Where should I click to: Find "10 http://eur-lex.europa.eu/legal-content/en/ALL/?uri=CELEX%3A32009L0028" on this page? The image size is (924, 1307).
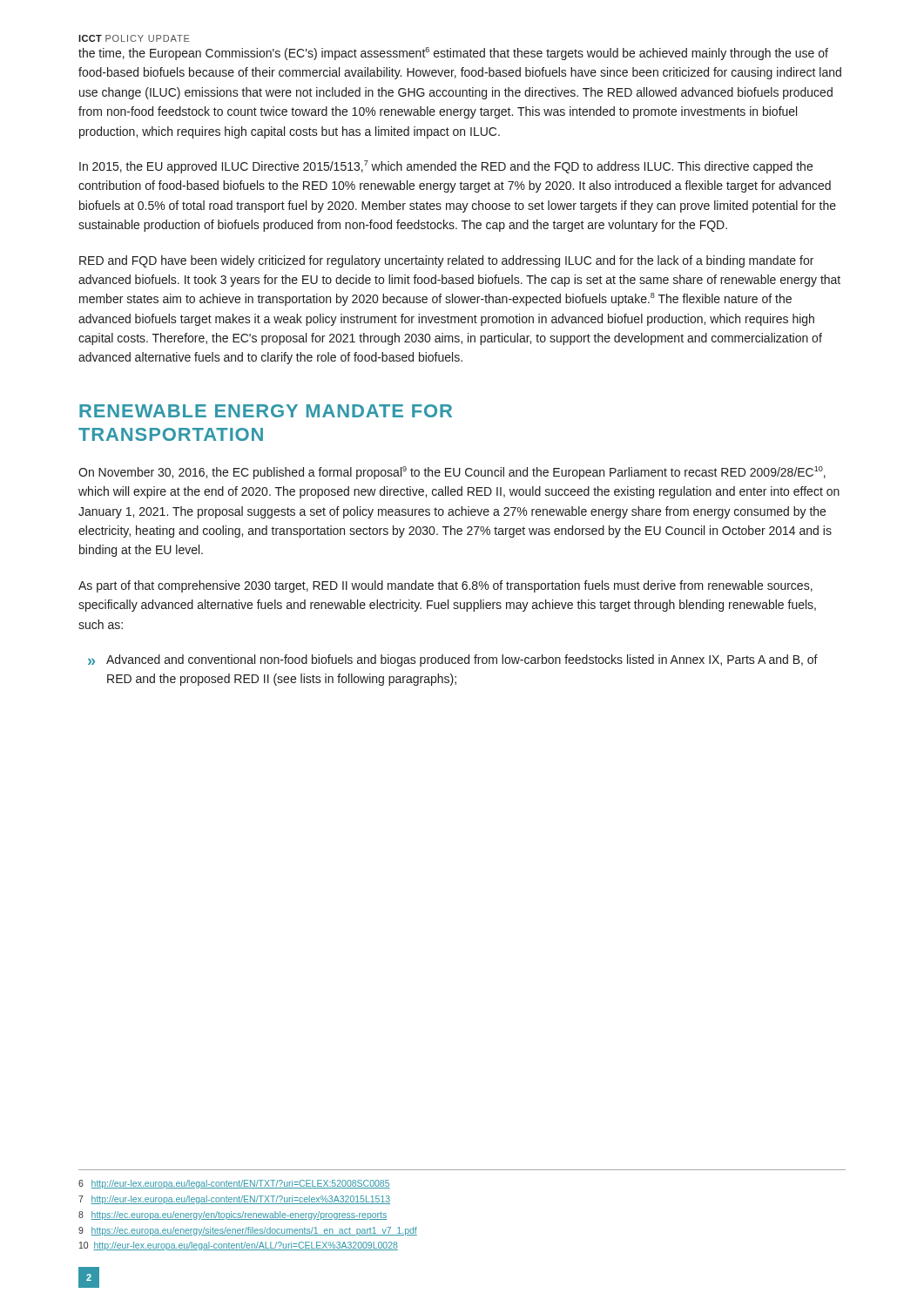pyautogui.click(x=238, y=1245)
